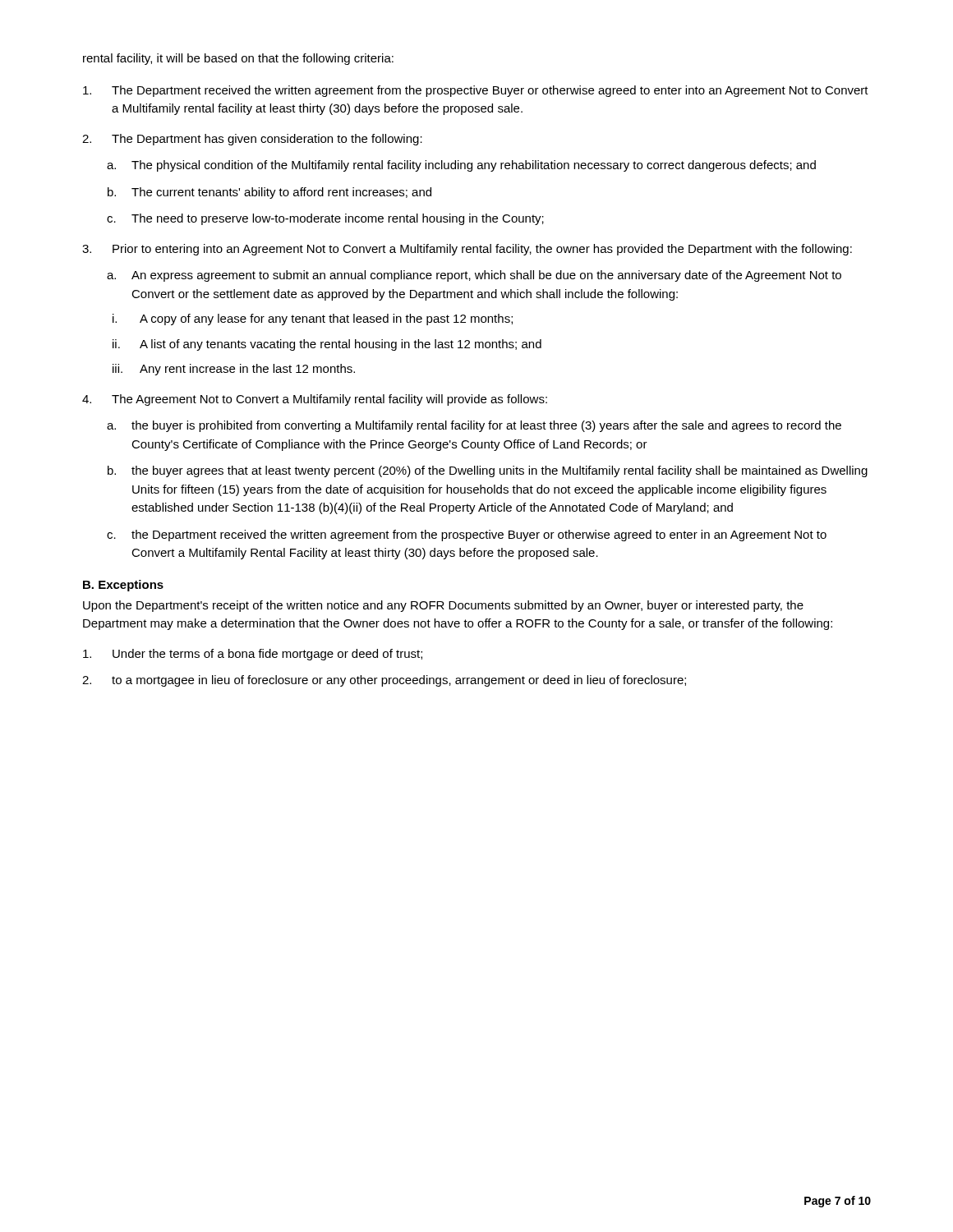Screen dimensions: 1232x953
Task: Find the block starting "ii. A list of any"
Action: coord(491,344)
